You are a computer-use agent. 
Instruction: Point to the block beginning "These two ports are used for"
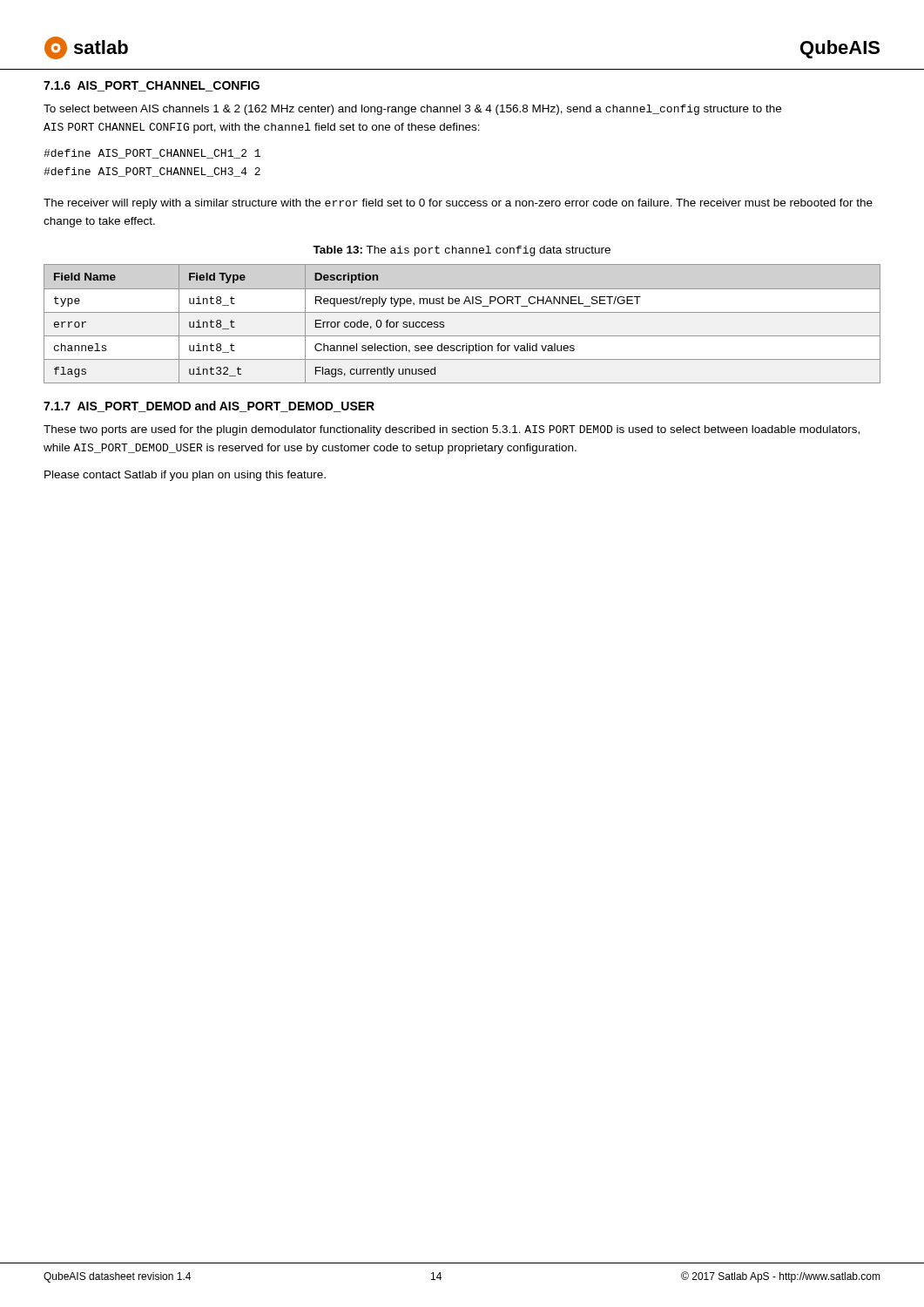(x=452, y=439)
